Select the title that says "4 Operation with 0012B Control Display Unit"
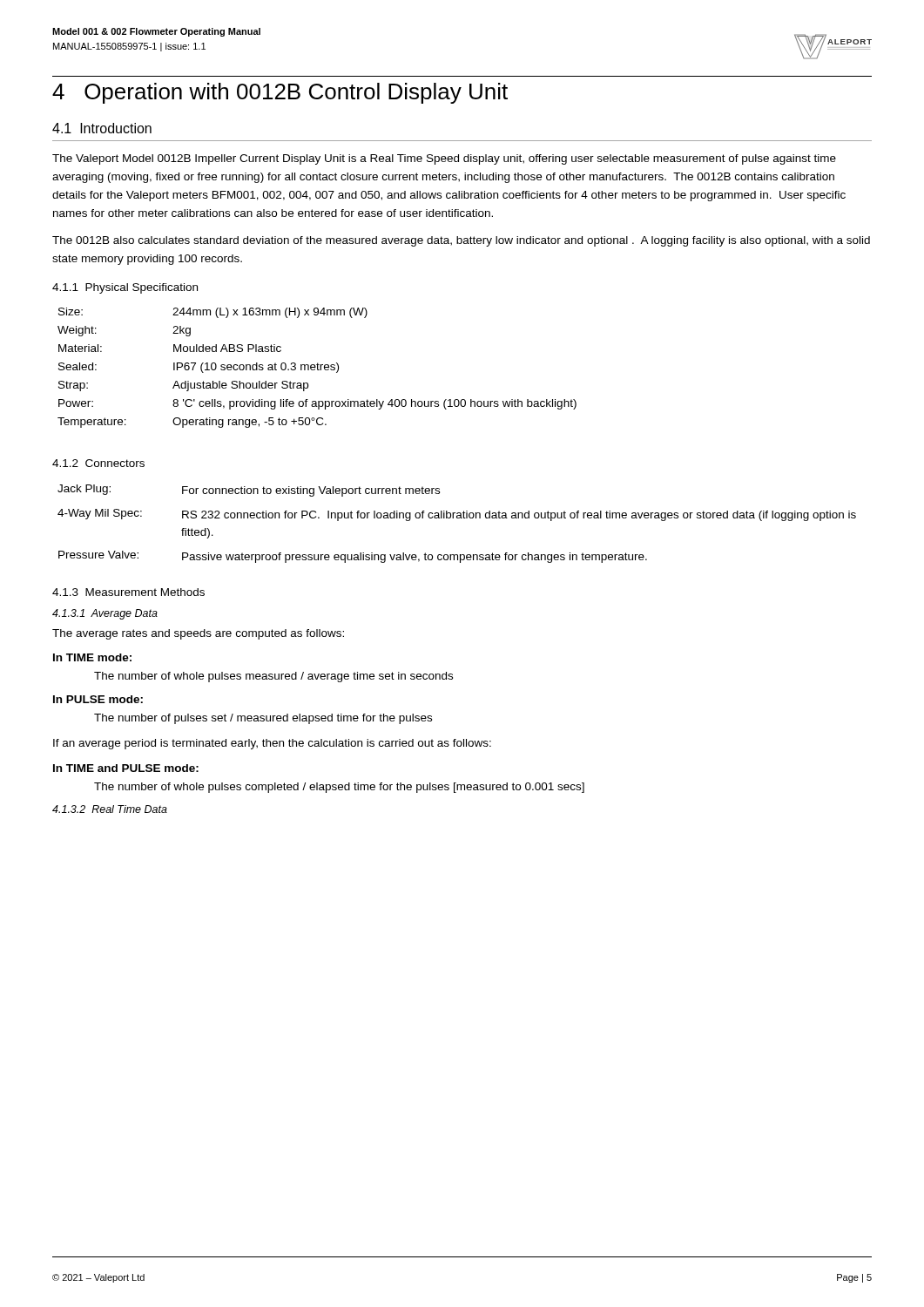Screen dimensions: 1307x924 (x=462, y=92)
